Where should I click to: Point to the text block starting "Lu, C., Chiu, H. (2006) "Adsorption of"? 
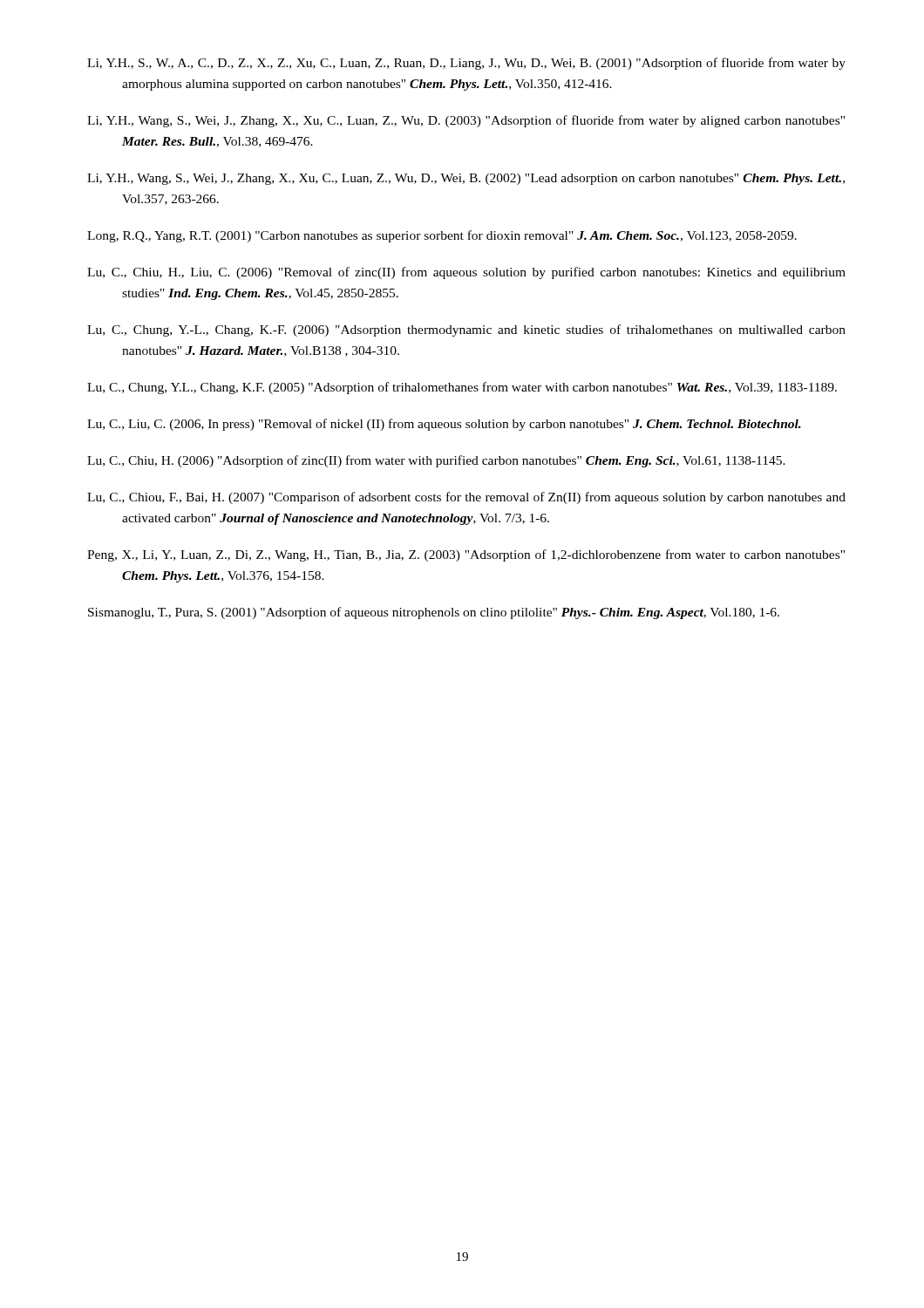(436, 460)
